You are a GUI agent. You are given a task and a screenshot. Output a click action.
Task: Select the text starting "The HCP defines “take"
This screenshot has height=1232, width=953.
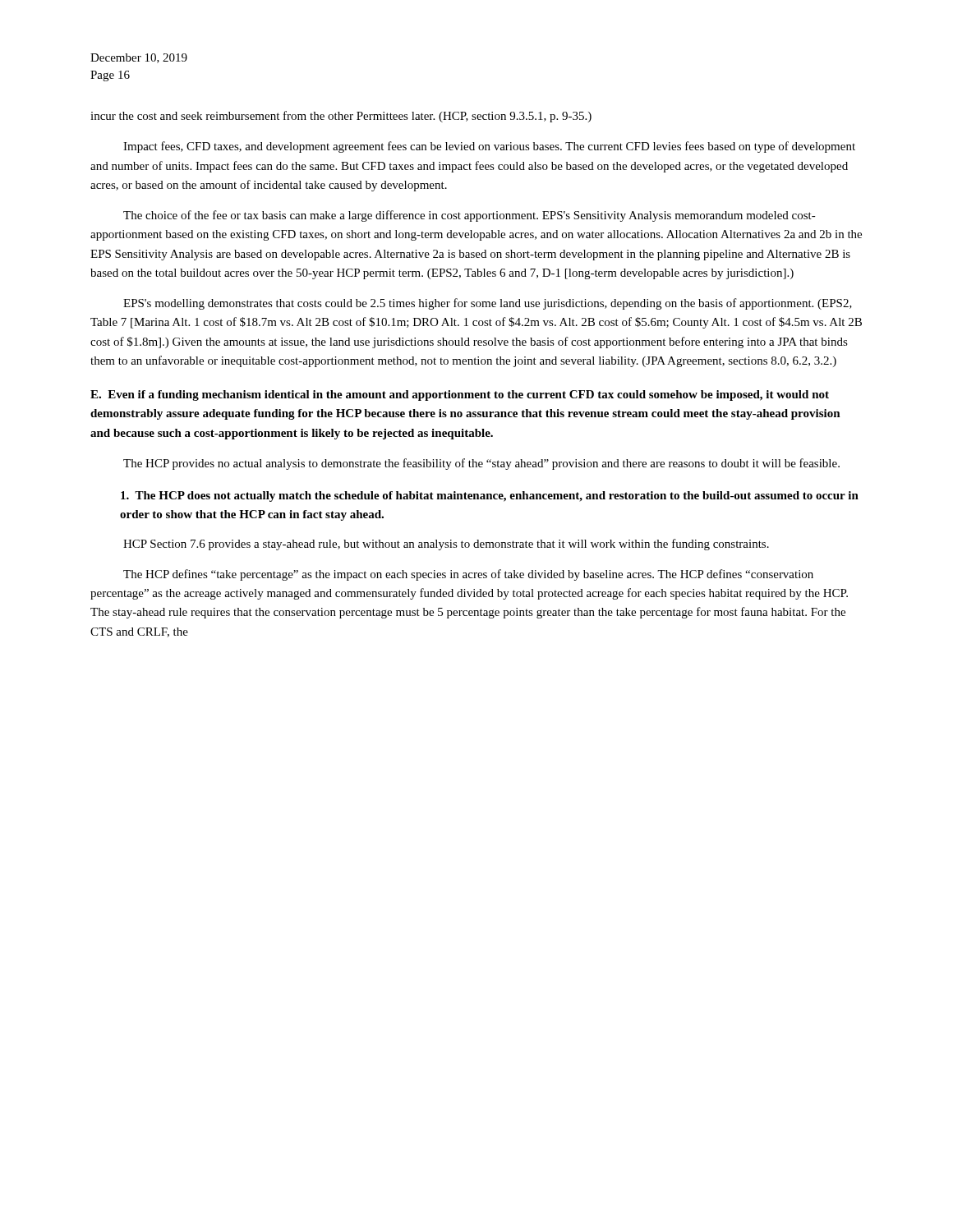(476, 603)
